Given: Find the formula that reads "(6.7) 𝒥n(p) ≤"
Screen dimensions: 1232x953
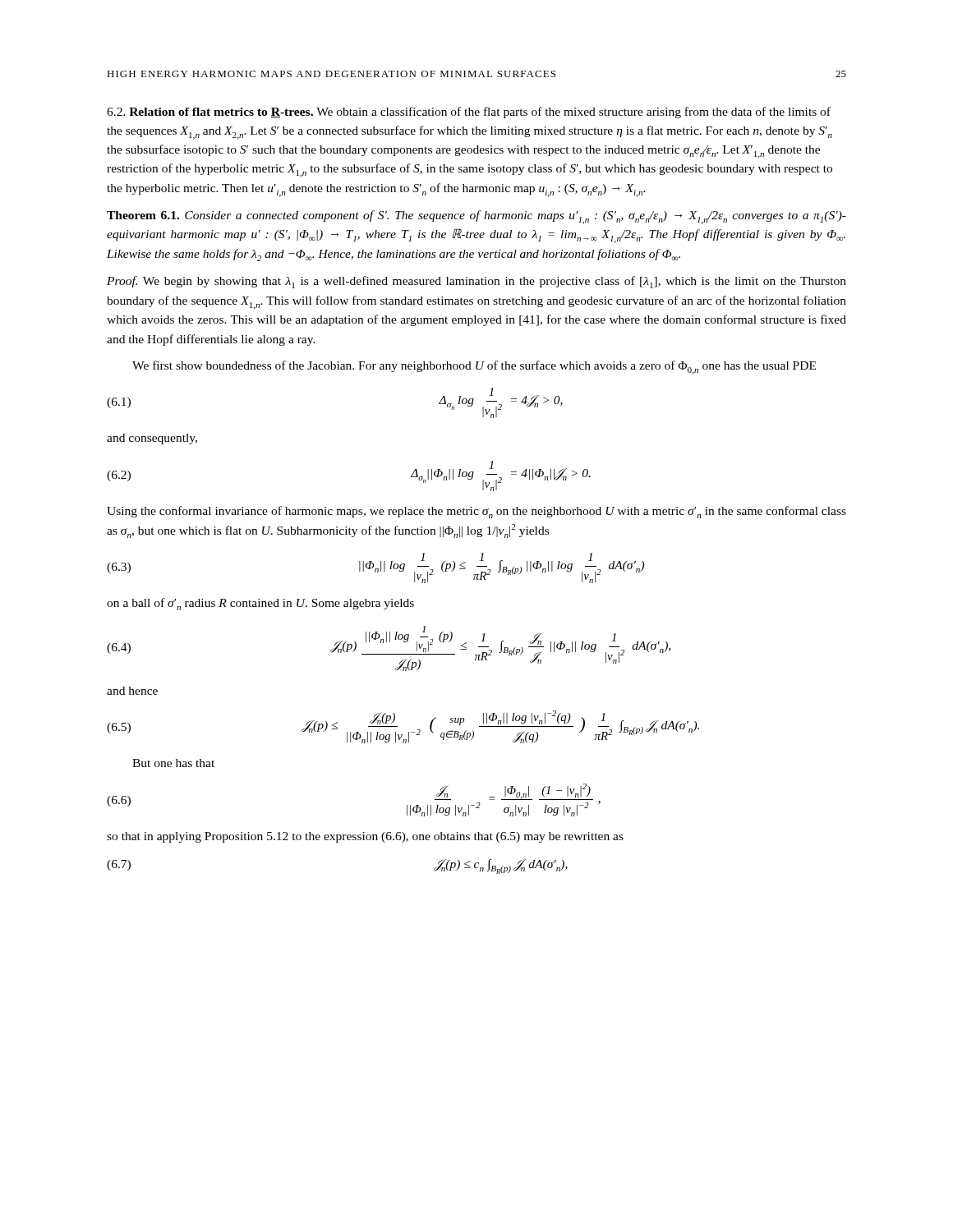Looking at the screenshot, I should [476, 863].
